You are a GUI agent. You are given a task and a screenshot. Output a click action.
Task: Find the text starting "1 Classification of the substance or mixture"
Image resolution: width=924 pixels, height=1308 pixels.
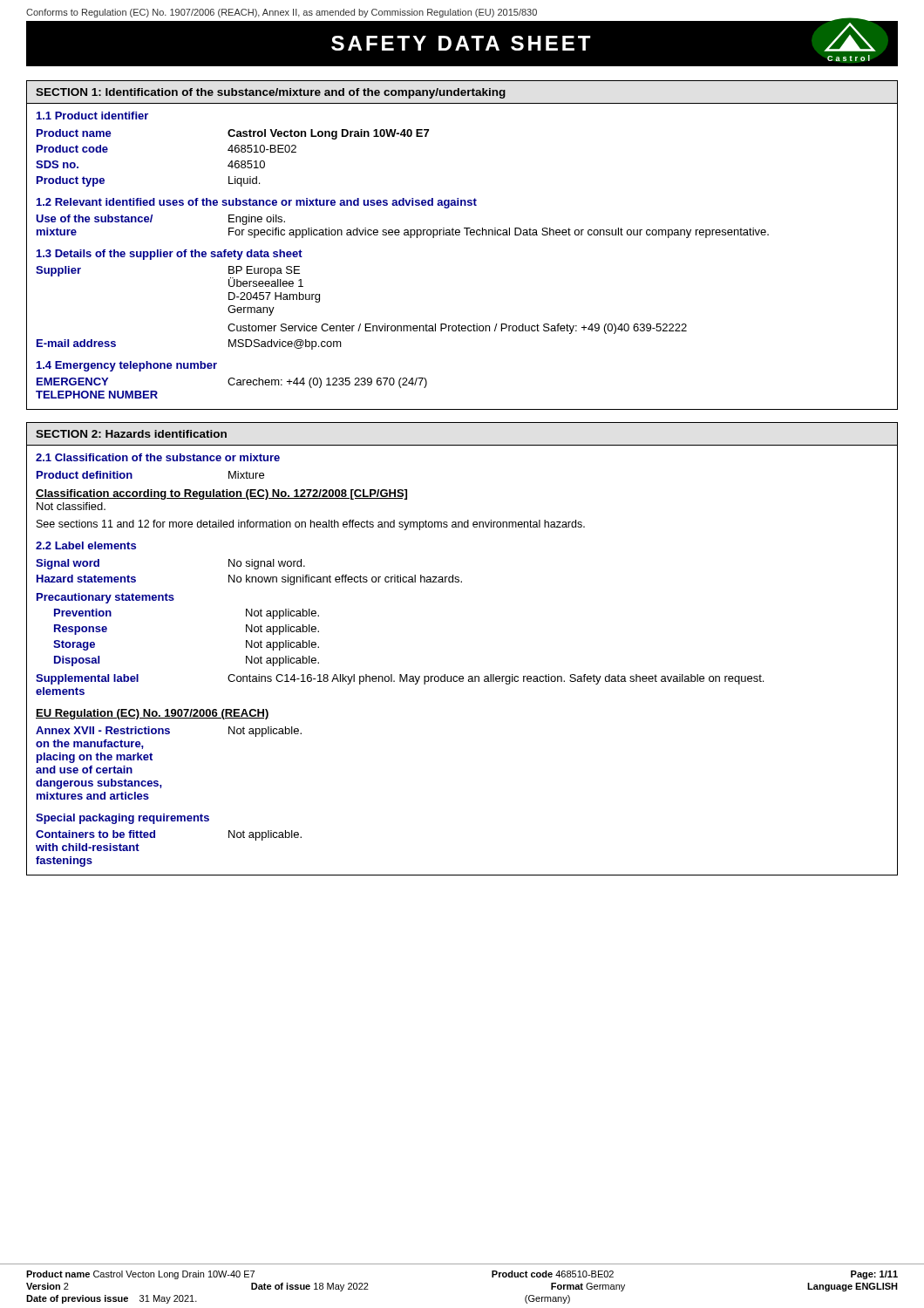158,457
